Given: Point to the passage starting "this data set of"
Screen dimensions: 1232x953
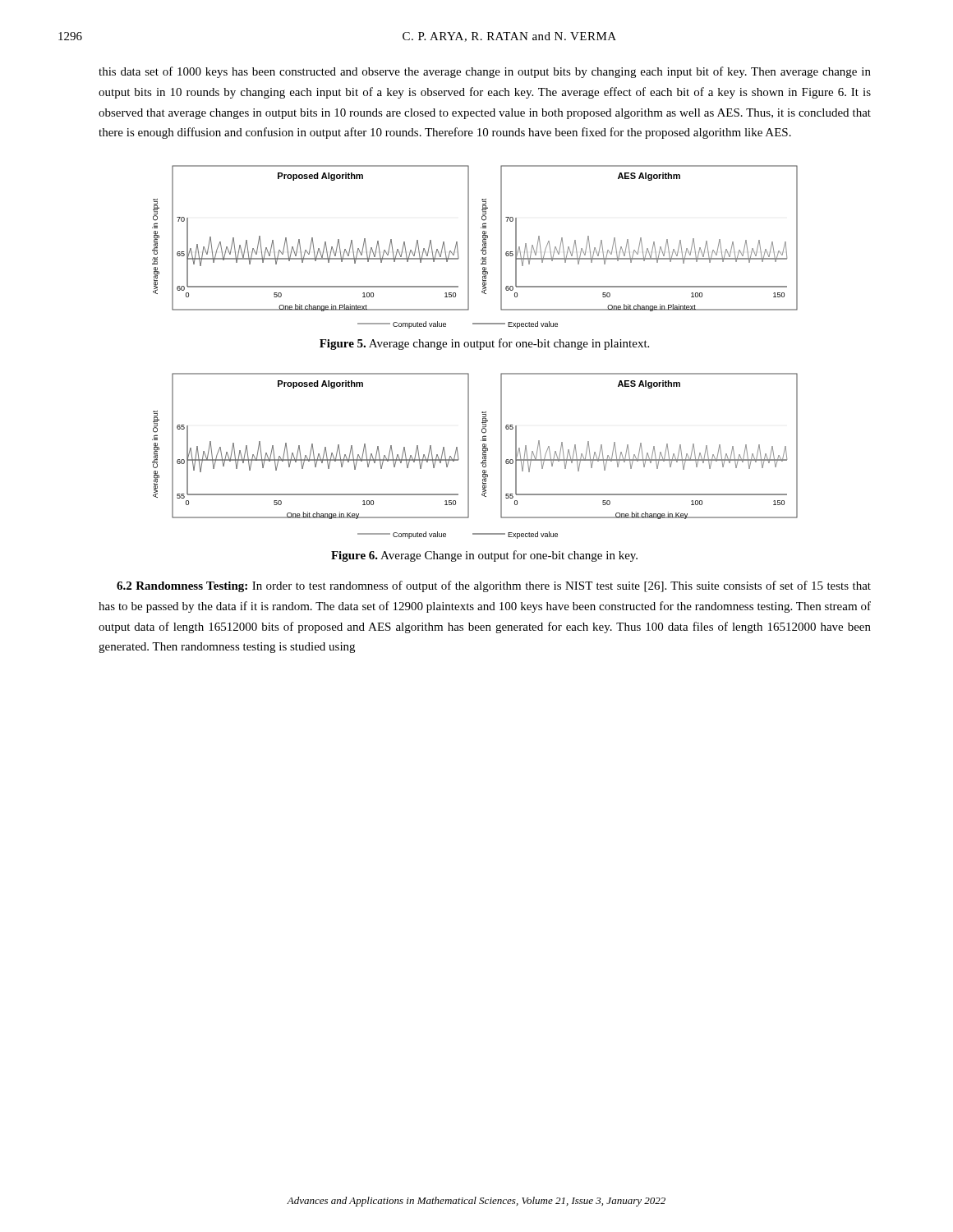Looking at the screenshot, I should tap(485, 102).
